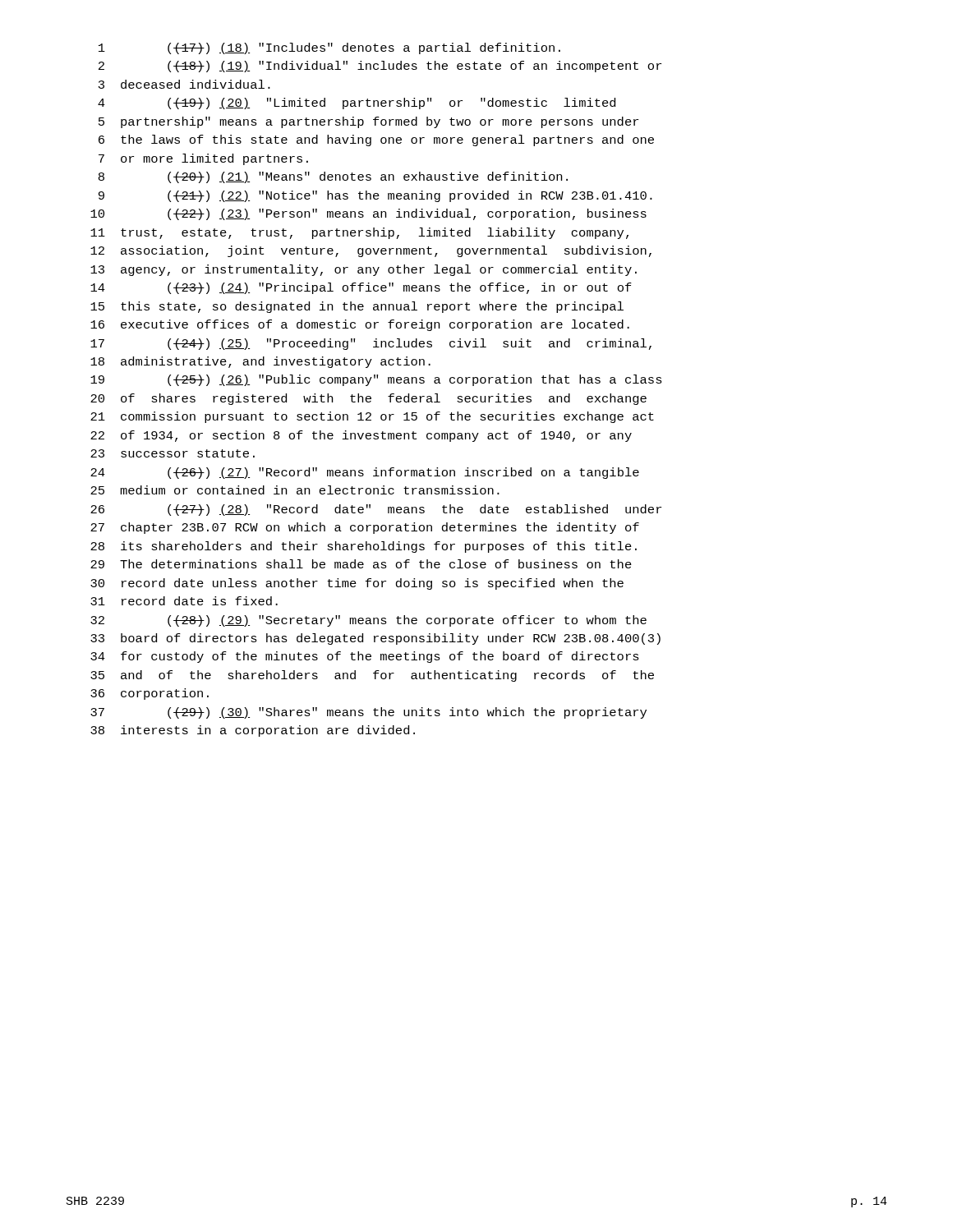
Task: Point to the text starting "32 ((28)) (29) "Secretary""
Action: 476,621
